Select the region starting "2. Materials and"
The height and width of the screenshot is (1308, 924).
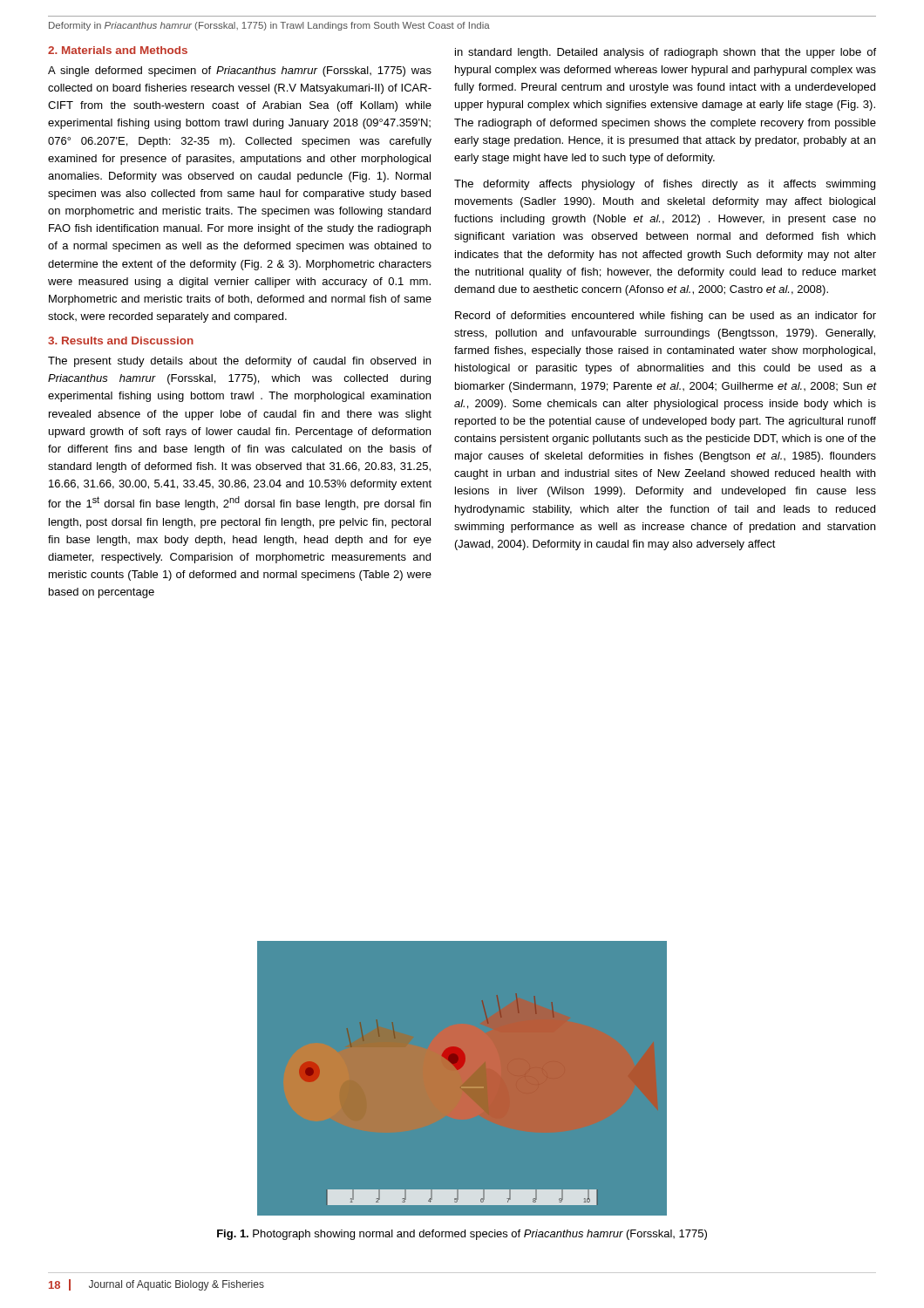click(x=118, y=50)
